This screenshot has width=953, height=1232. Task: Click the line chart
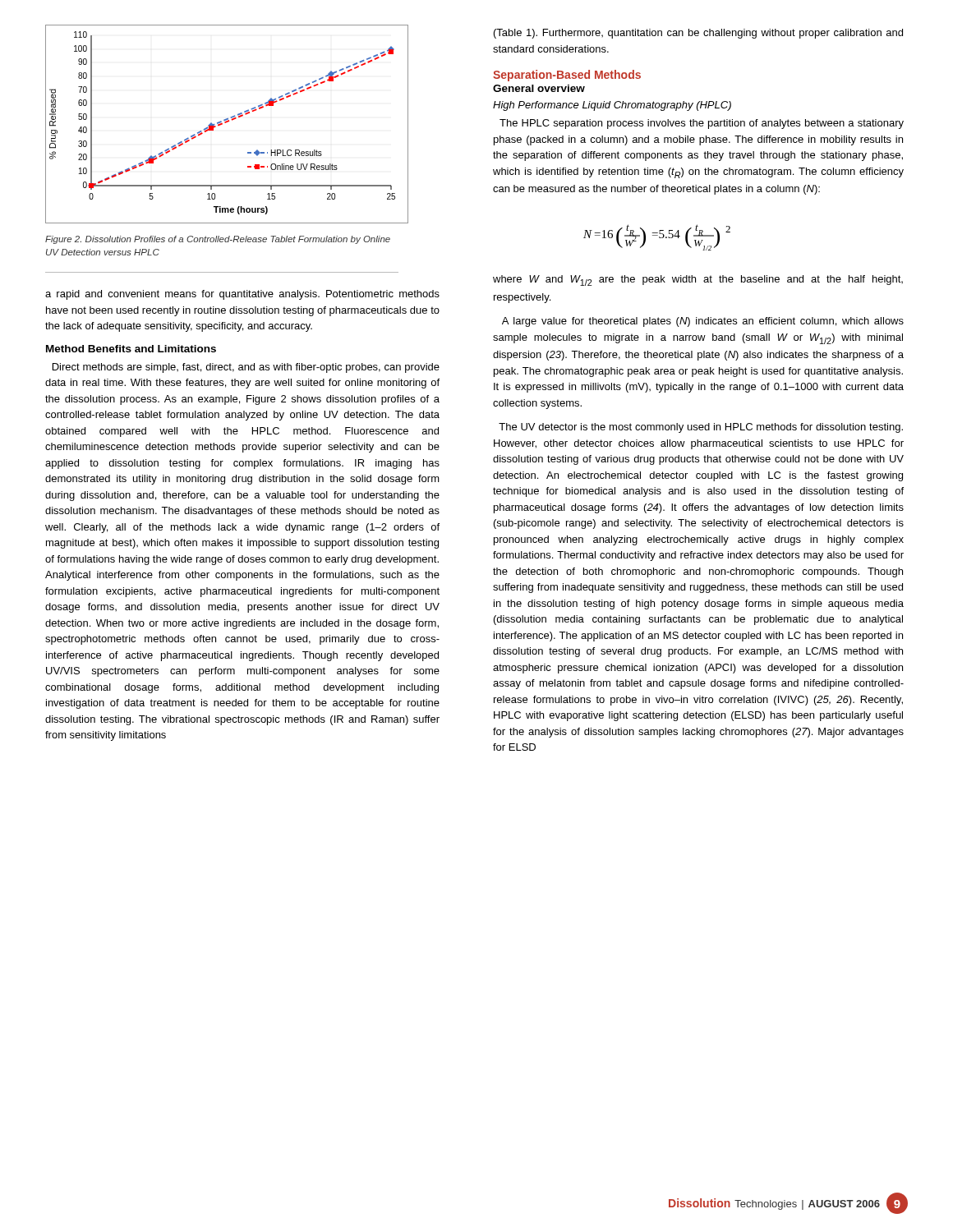pyautogui.click(x=246, y=125)
